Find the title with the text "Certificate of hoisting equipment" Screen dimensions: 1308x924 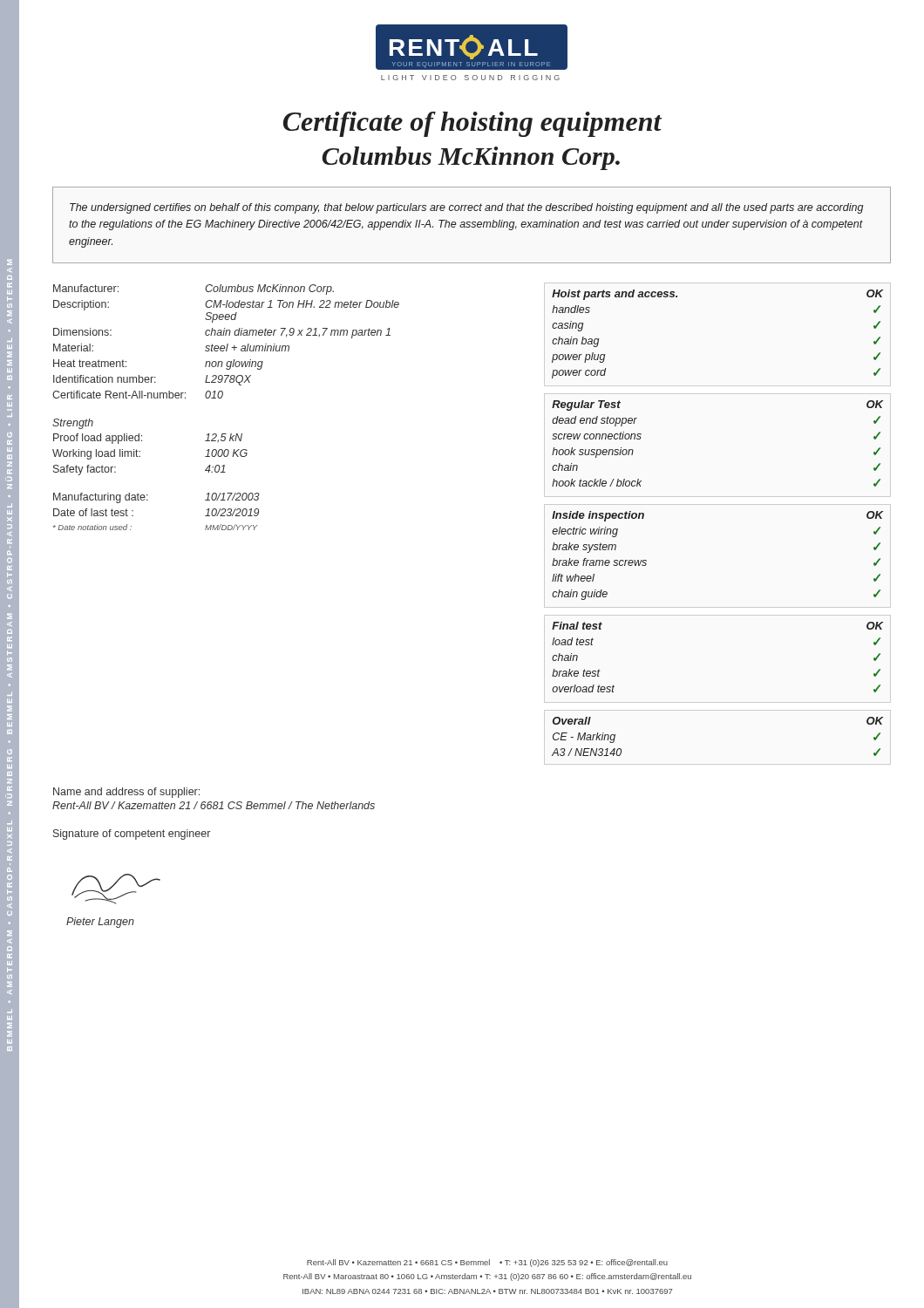[x=472, y=122]
